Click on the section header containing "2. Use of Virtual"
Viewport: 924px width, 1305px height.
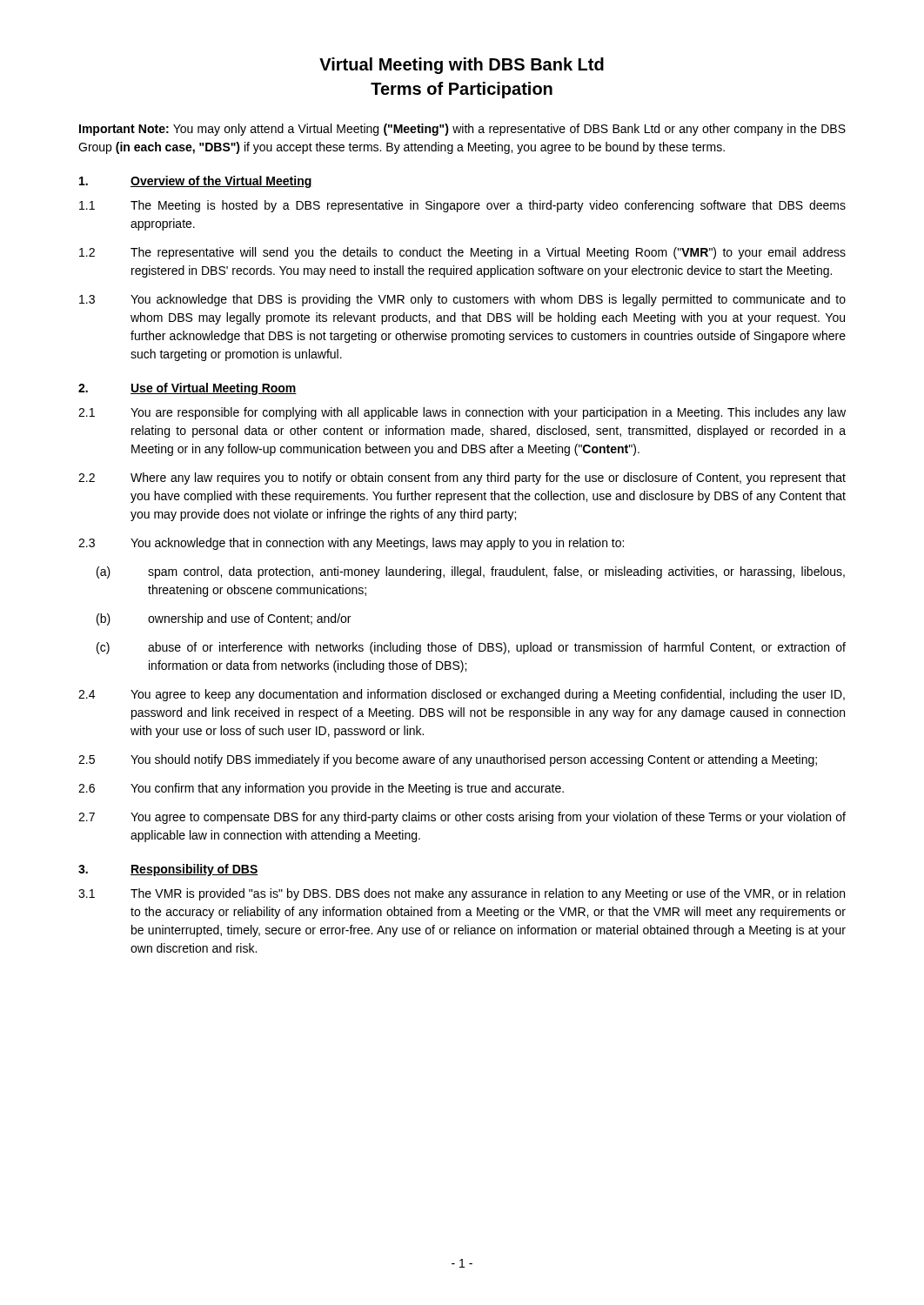[187, 388]
